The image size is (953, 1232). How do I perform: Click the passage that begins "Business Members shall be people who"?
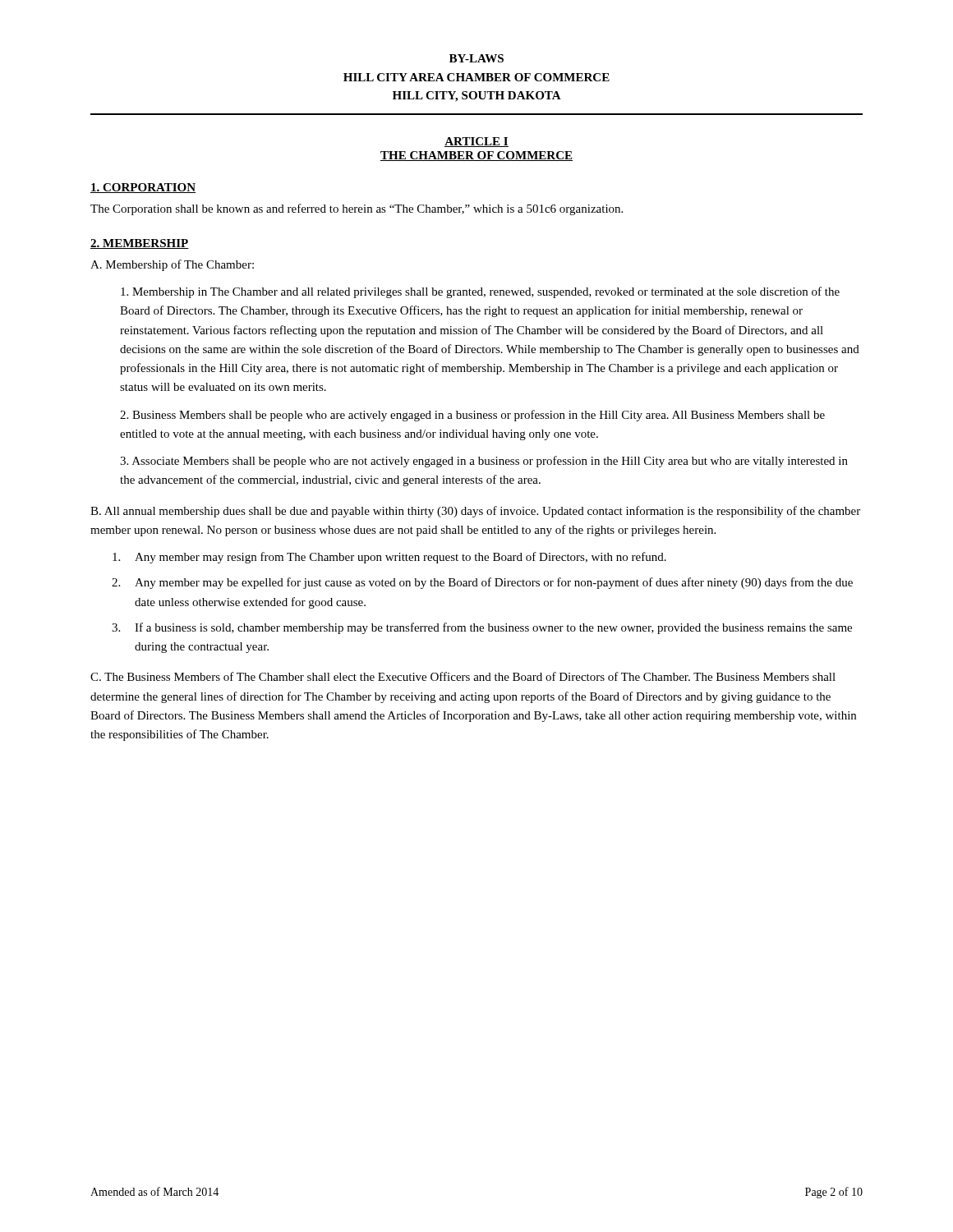(x=472, y=424)
